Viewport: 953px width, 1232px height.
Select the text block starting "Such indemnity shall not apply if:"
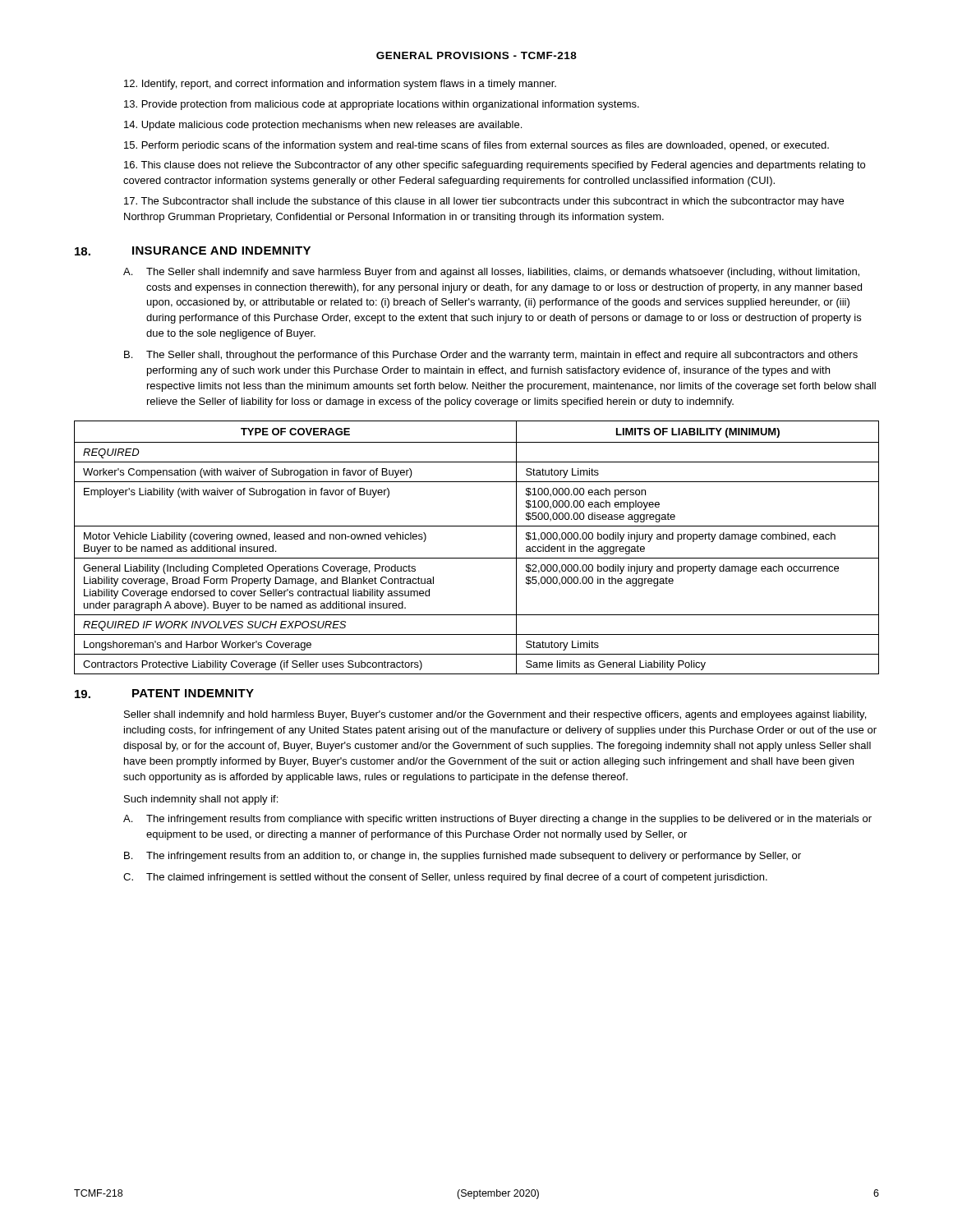click(201, 798)
